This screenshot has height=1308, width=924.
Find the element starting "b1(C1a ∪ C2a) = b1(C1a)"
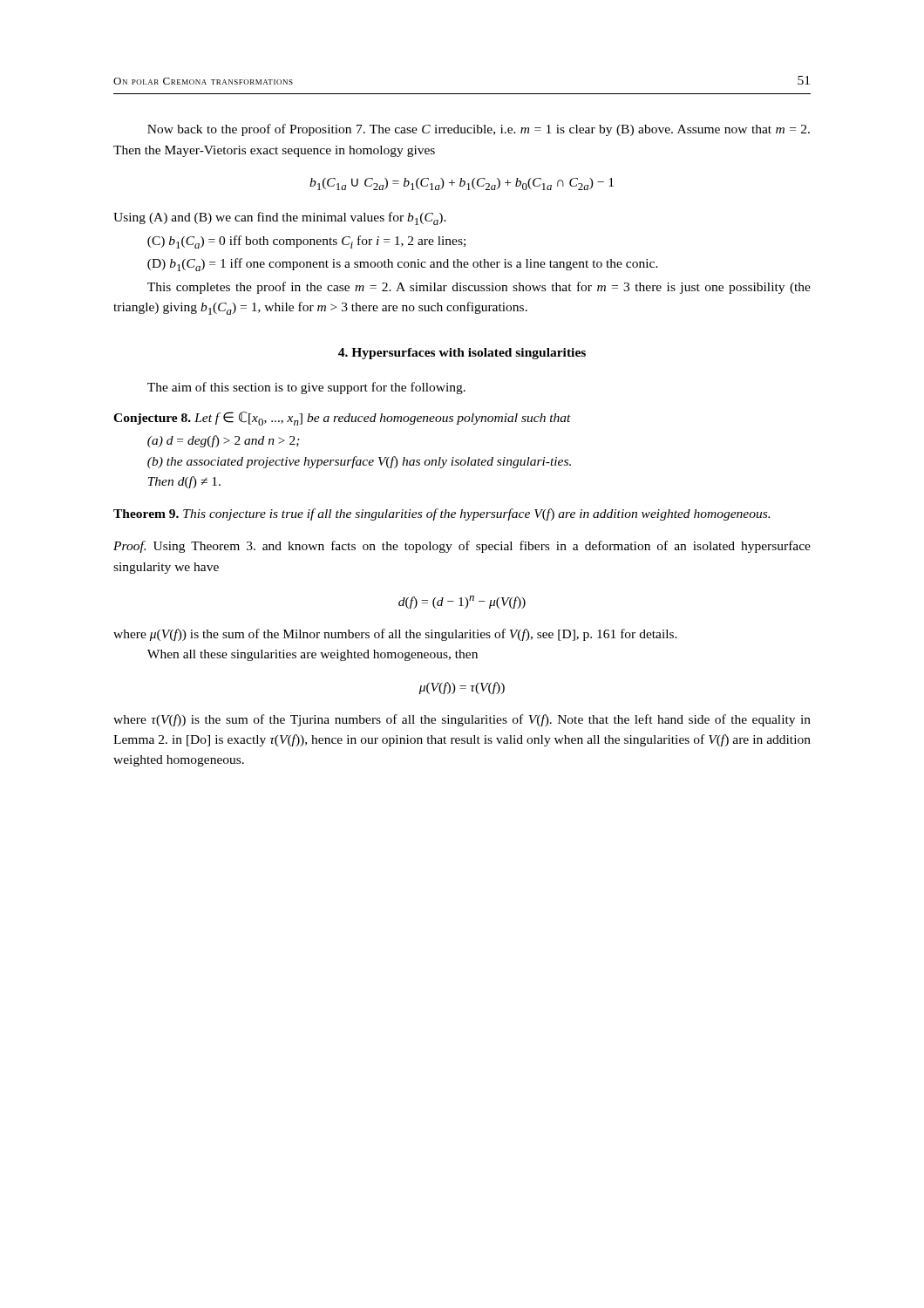point(462,183)
